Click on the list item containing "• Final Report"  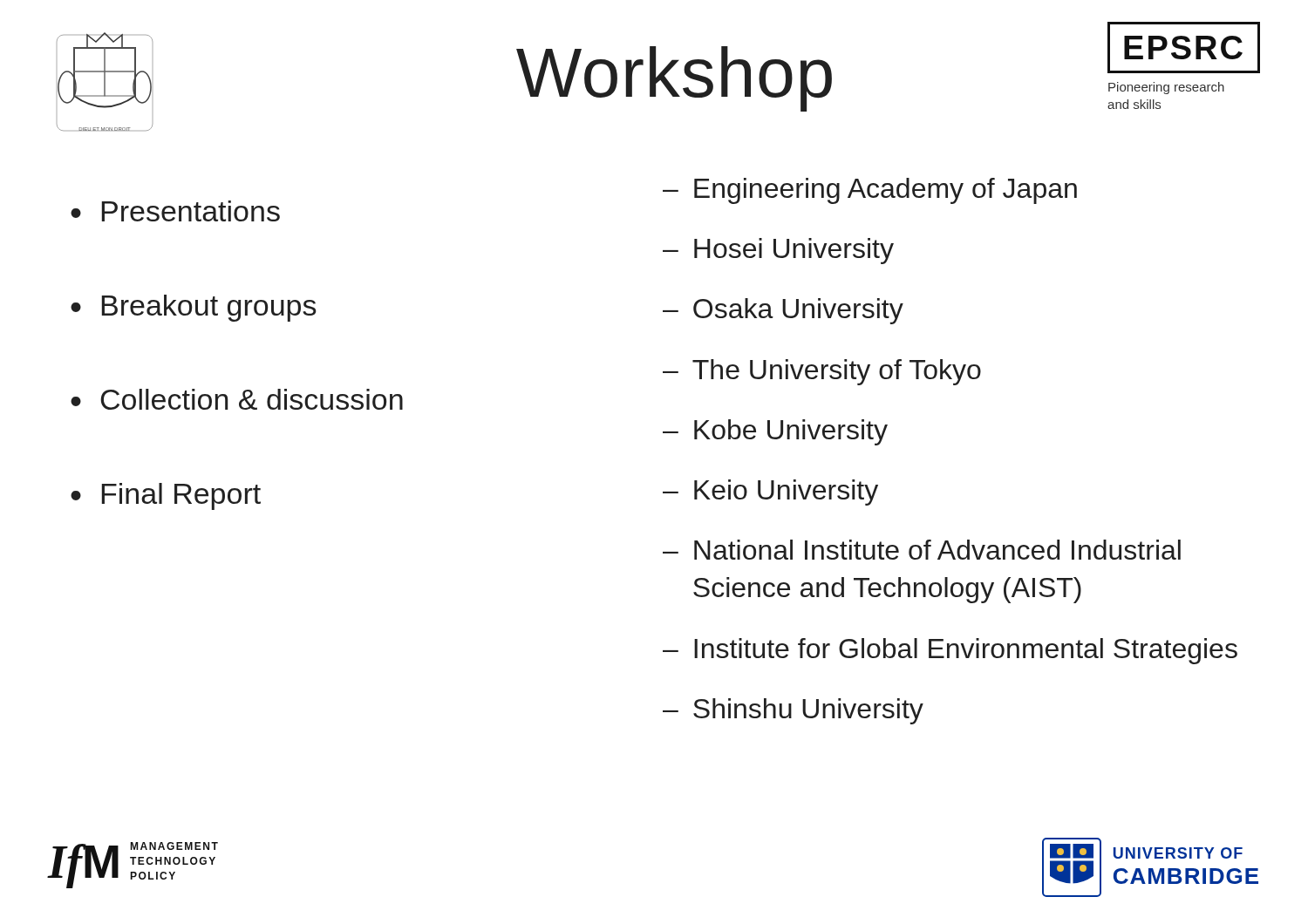click(x=165, y=495)
